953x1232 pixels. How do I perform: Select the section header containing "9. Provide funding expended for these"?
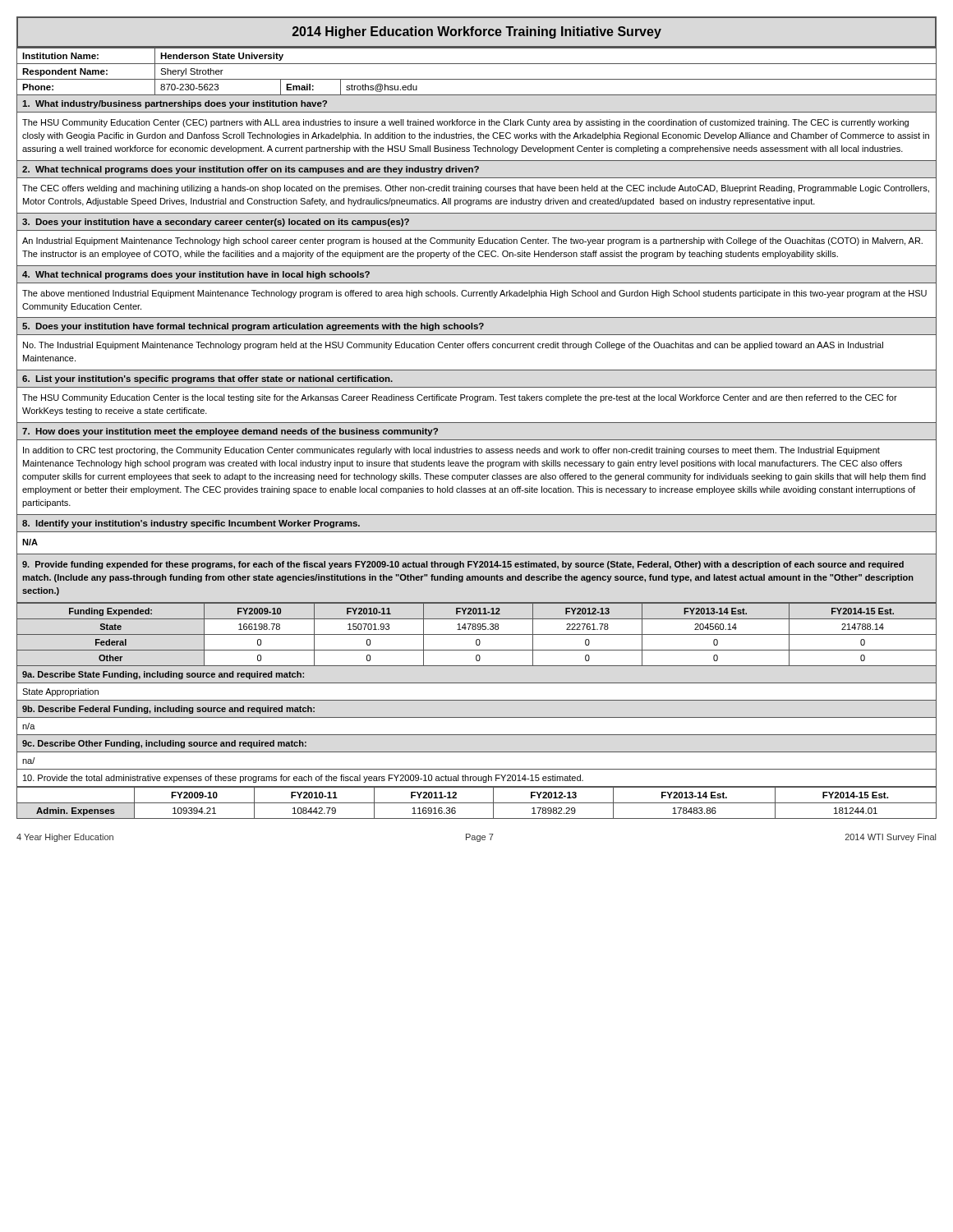click(x=468, y=577)
